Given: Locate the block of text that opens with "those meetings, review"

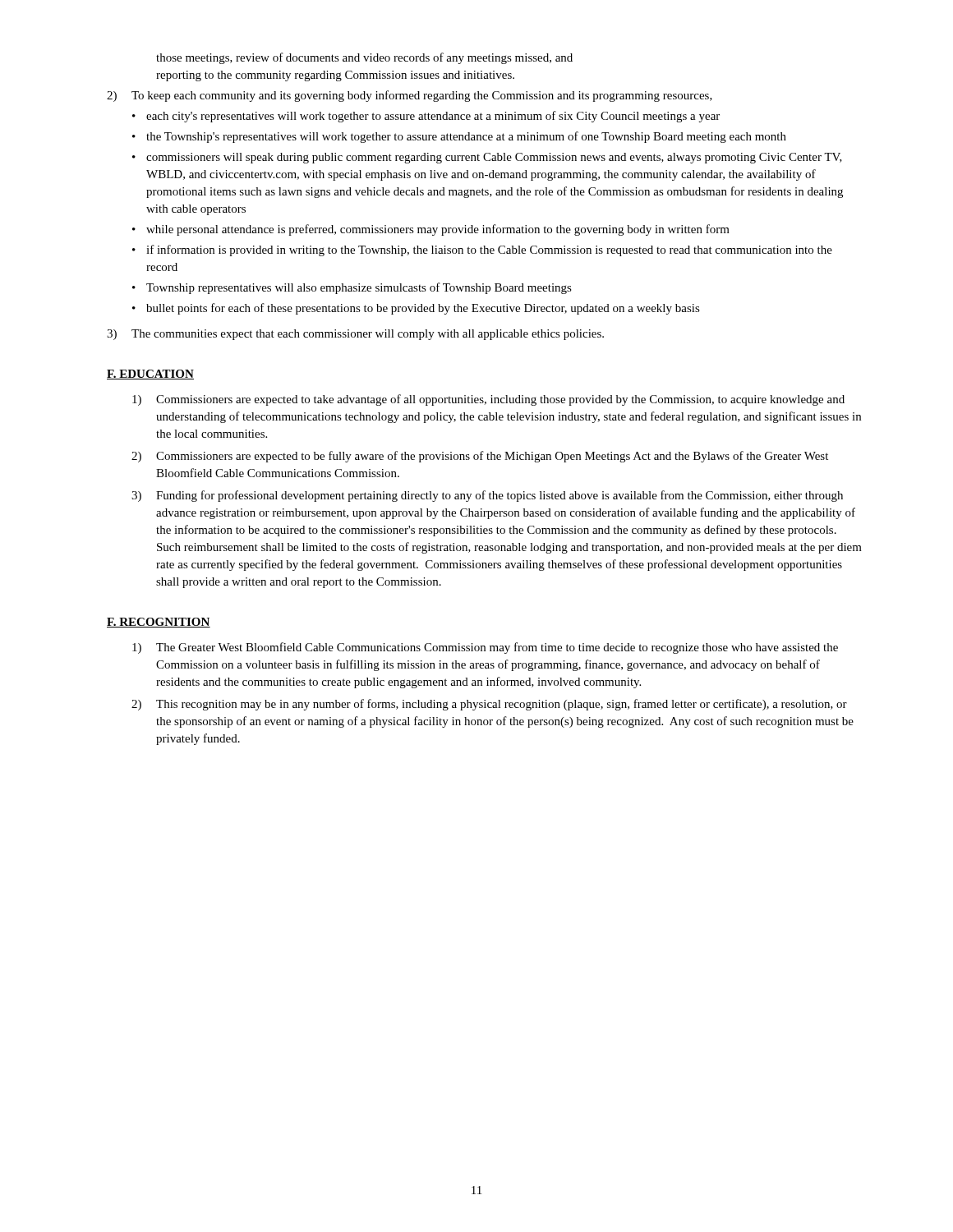Looking at the screenshot, I should click(365, 66).
